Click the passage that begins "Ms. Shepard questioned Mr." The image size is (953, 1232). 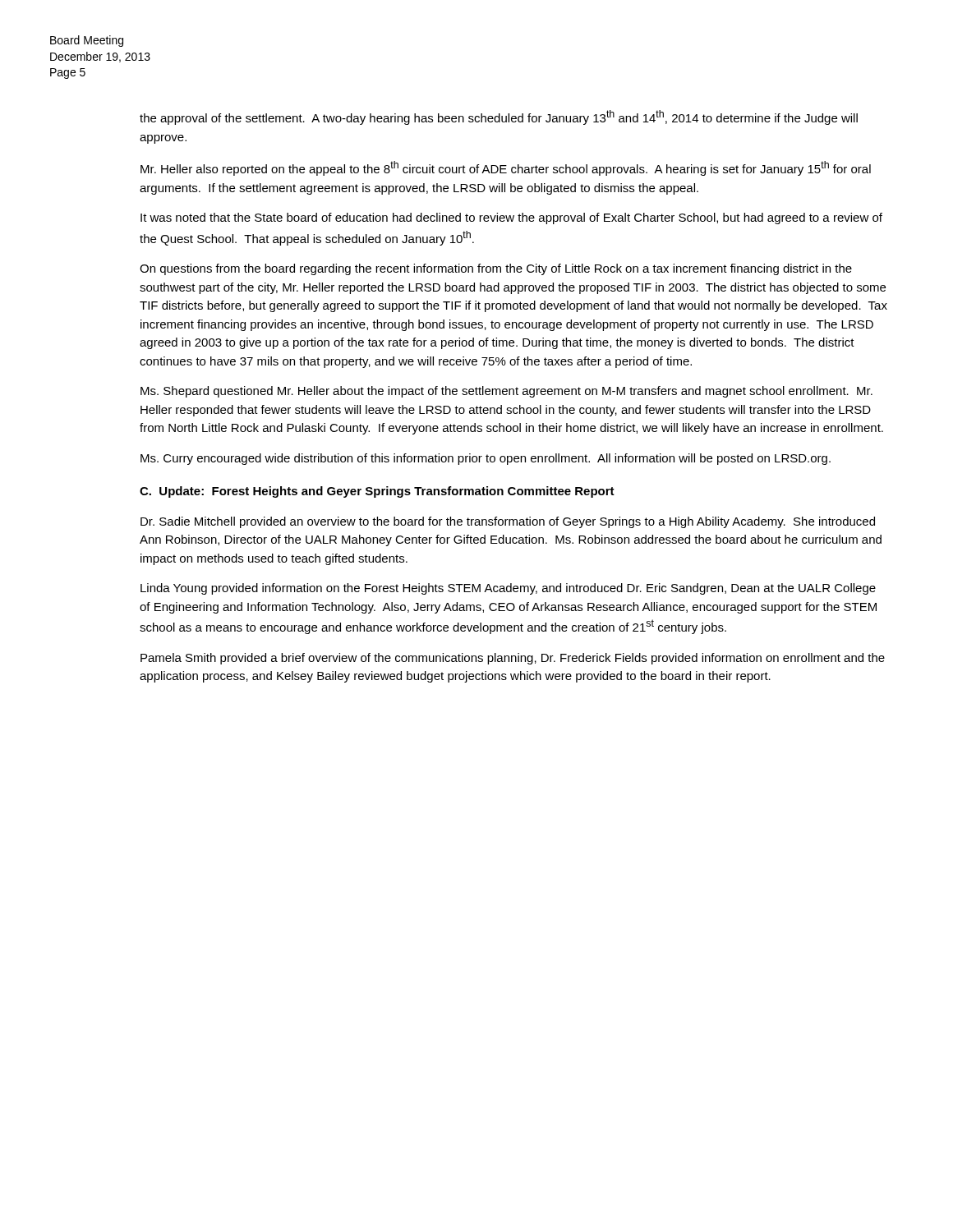(513, 410)
